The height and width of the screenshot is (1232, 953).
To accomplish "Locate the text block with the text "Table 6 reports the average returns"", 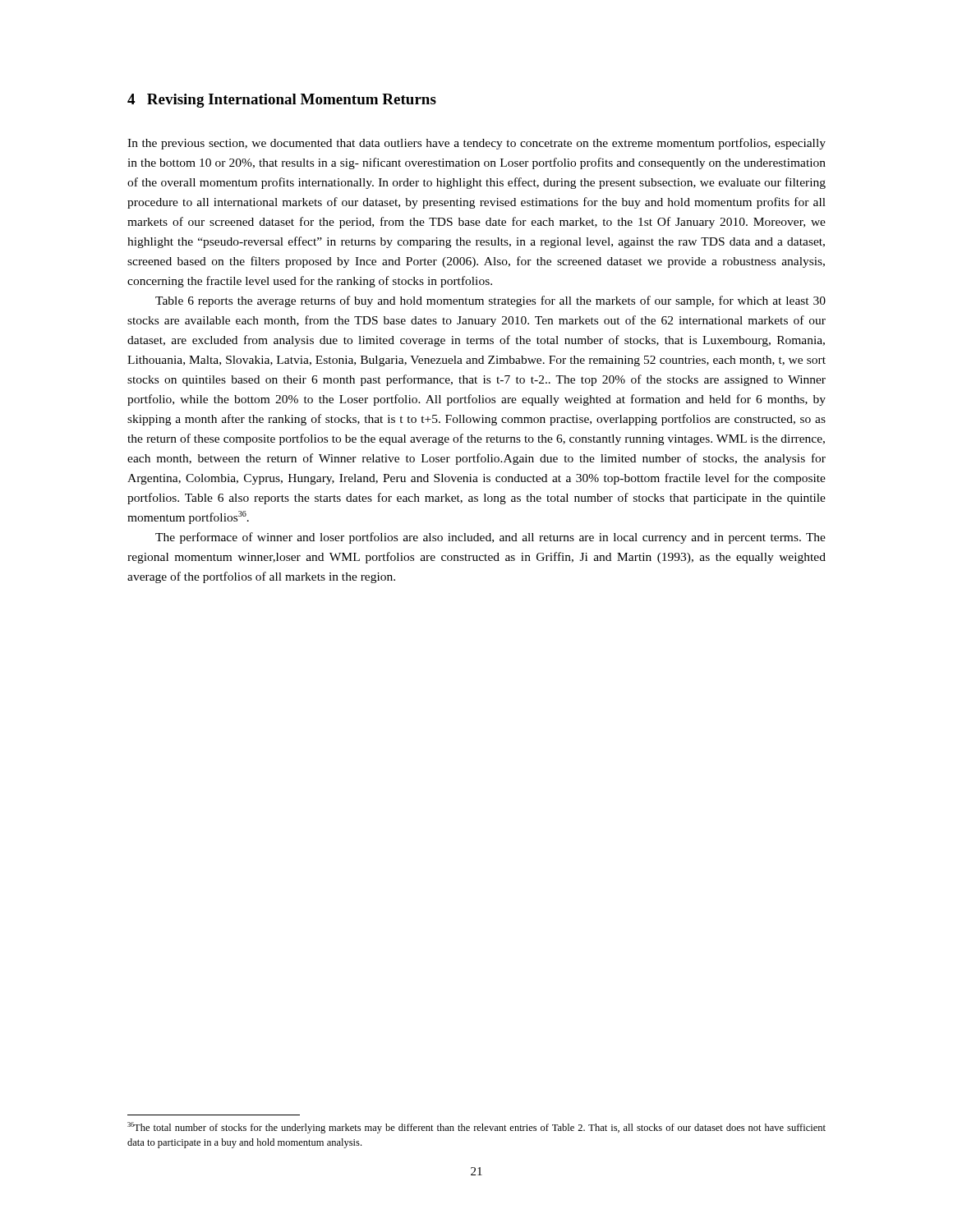I will tap(476, 409).
